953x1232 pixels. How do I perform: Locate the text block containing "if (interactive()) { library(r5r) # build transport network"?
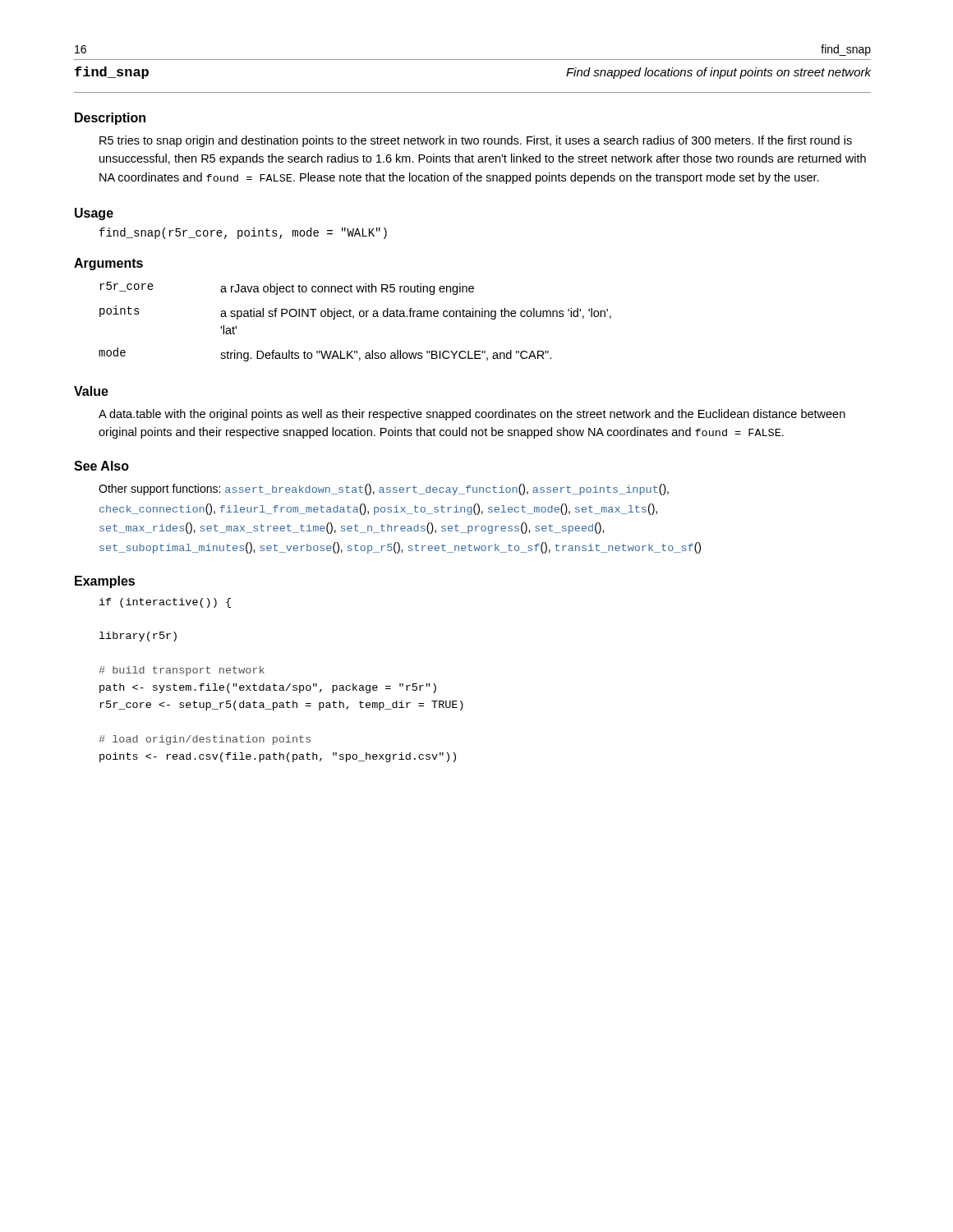click(x=165, y=603)
